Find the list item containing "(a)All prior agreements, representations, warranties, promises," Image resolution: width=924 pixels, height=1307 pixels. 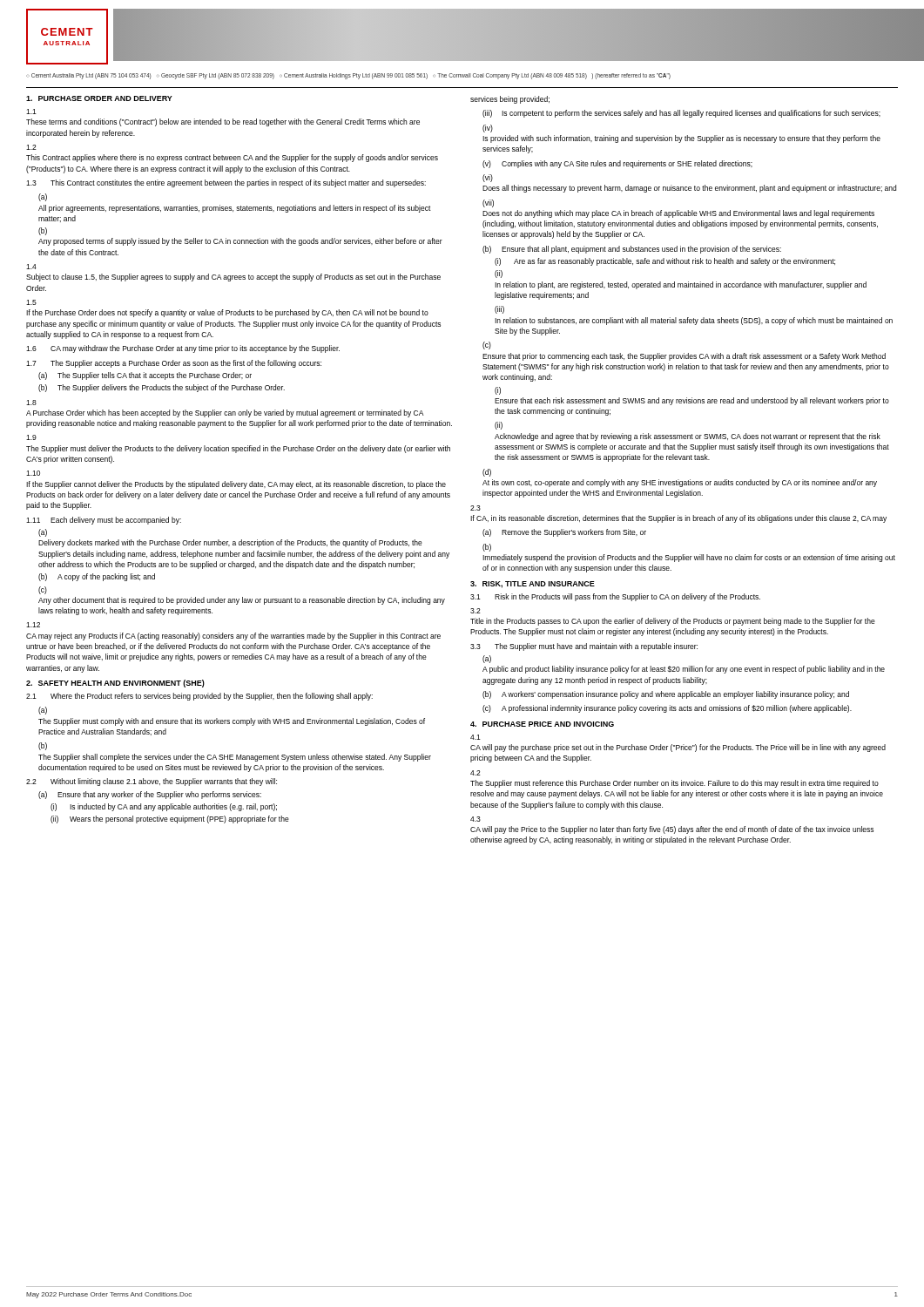coord(246,208)
